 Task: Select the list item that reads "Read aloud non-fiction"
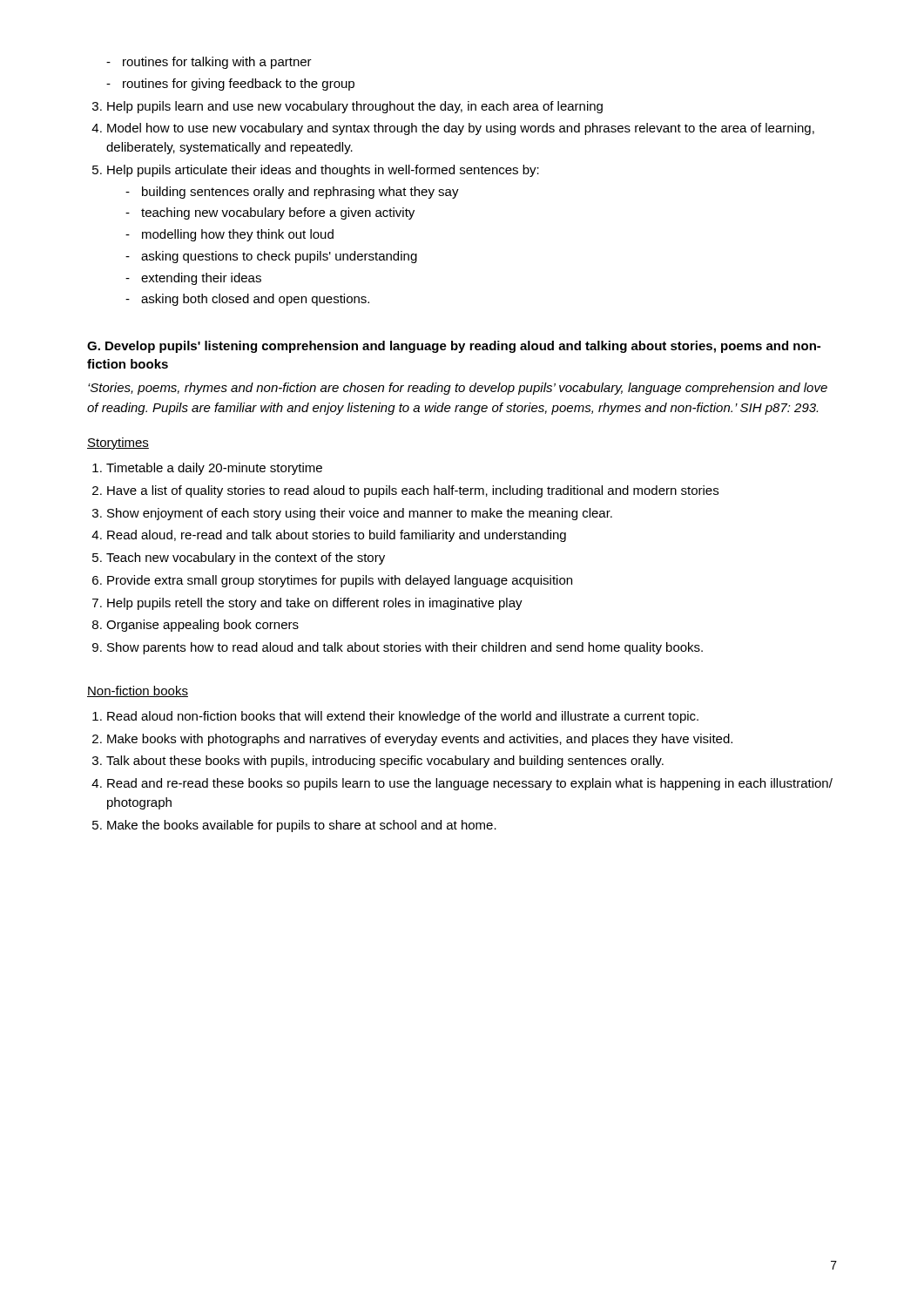coord(462,770)
